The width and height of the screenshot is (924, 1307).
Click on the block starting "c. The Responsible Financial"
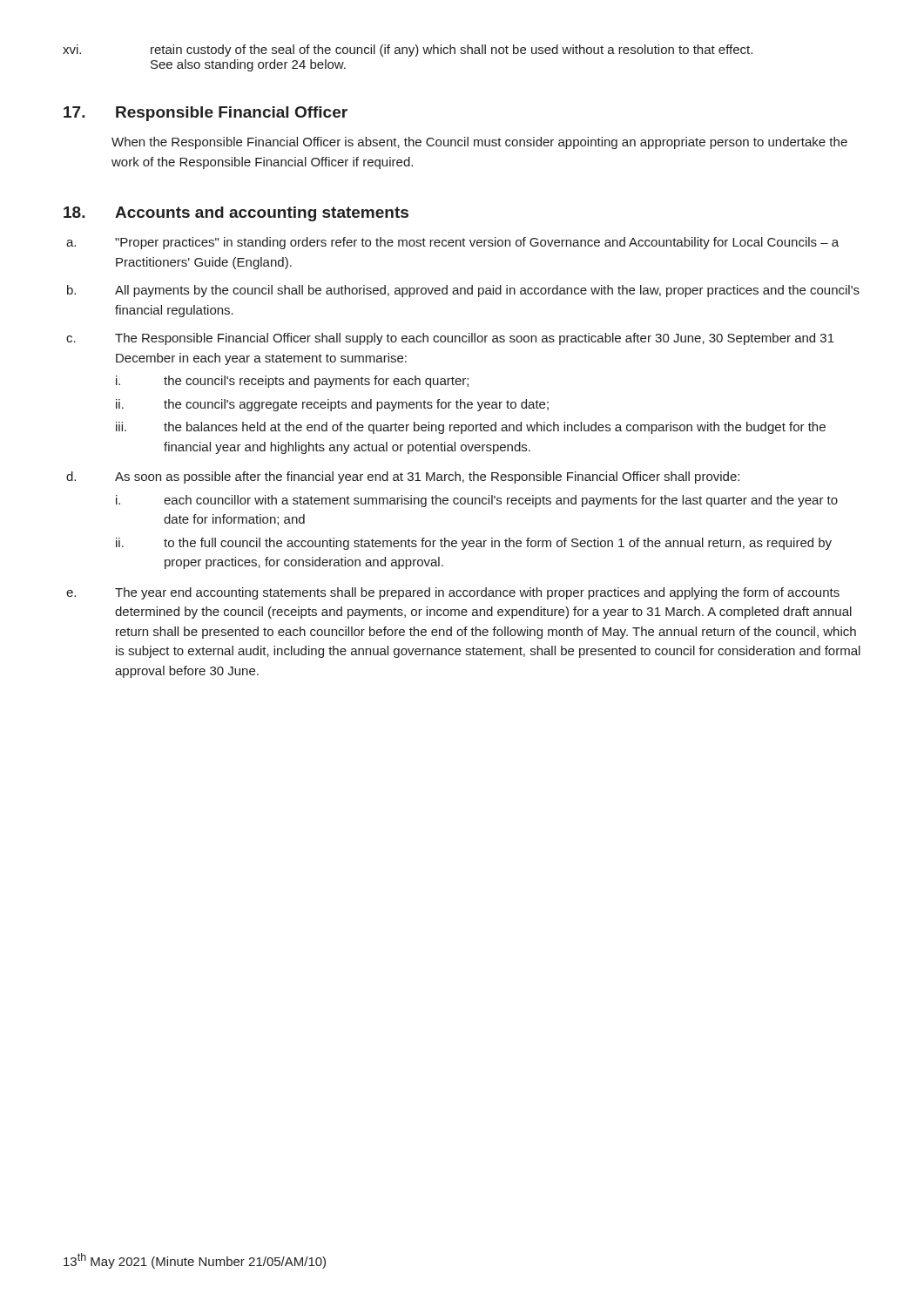click(x=462, y=393)
